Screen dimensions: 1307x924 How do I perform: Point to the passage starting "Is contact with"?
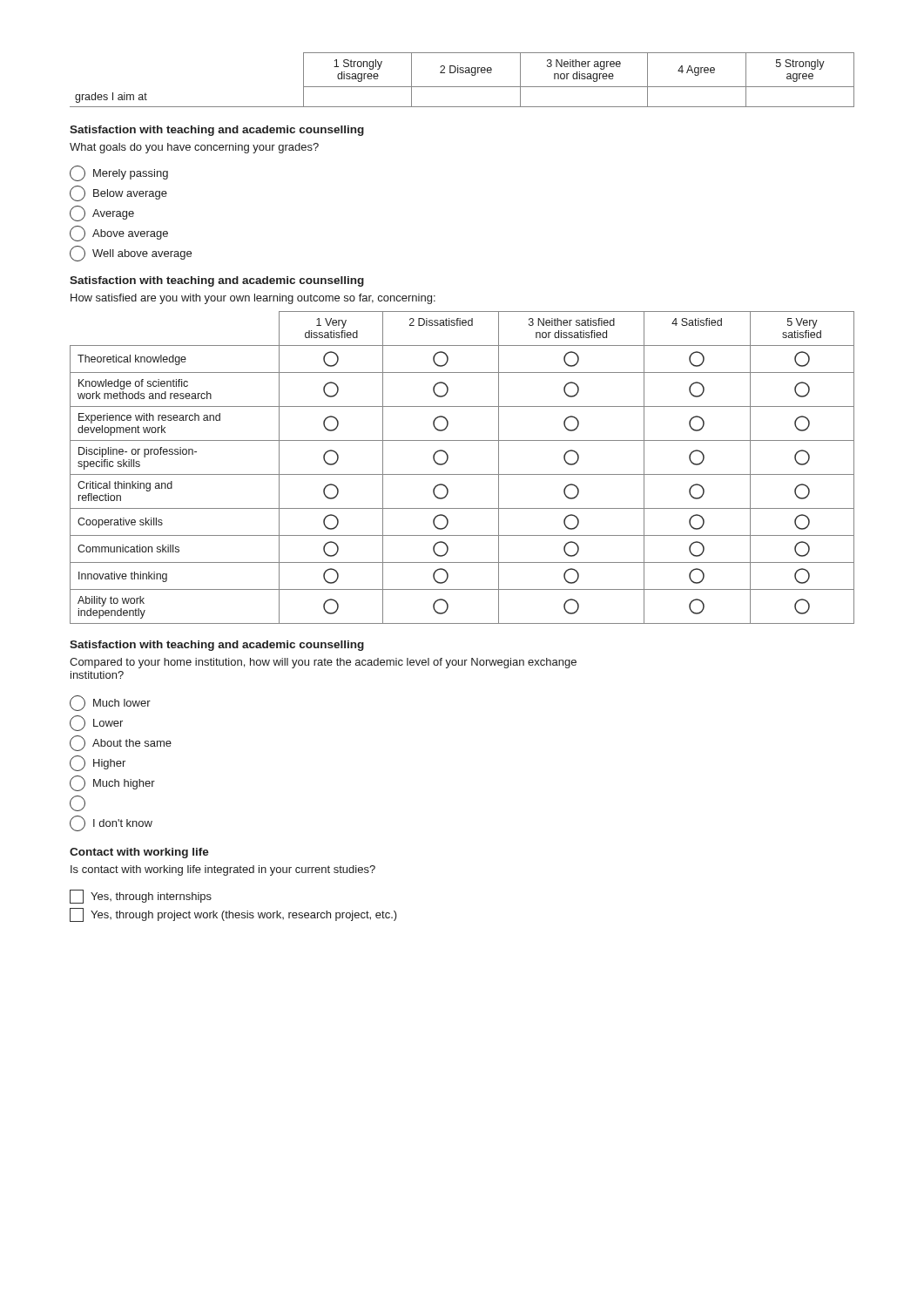223,869
